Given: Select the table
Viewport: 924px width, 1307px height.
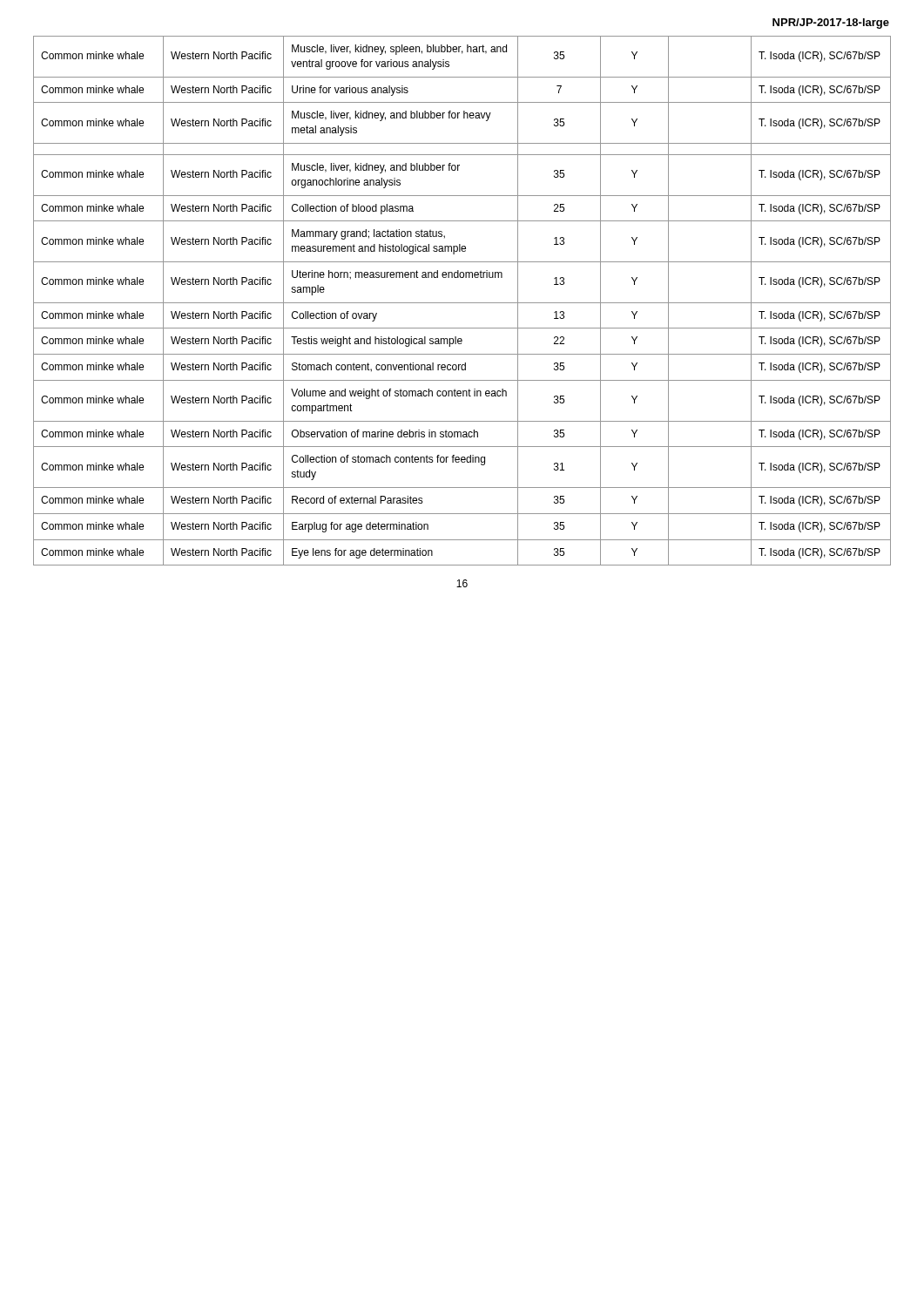Looking at the screenshot, I should (462, 301).
